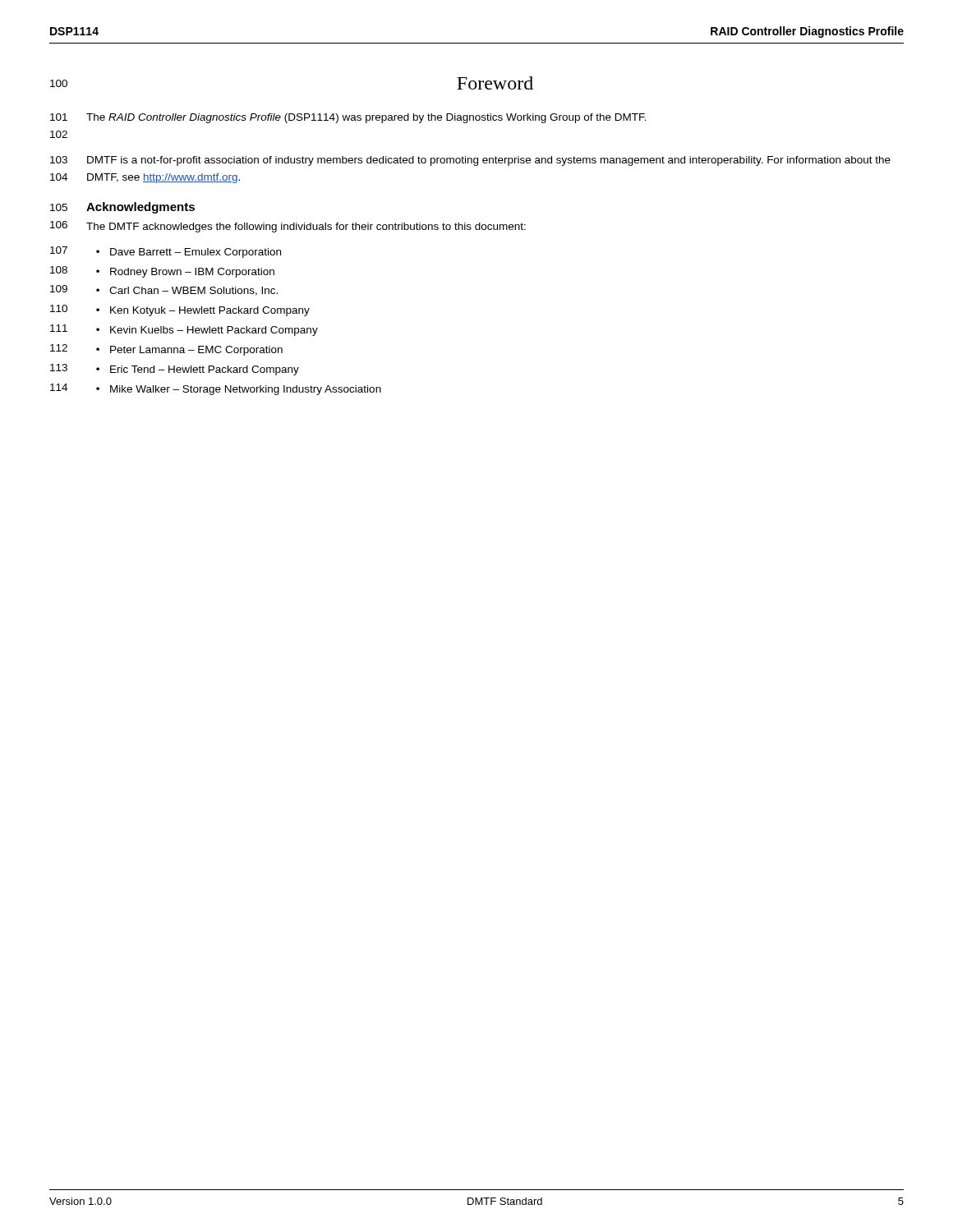This screenshot has height=1232, width=953.
Task: Locate the passage starting "113 • Eric"
Action: tap(175, 370)
